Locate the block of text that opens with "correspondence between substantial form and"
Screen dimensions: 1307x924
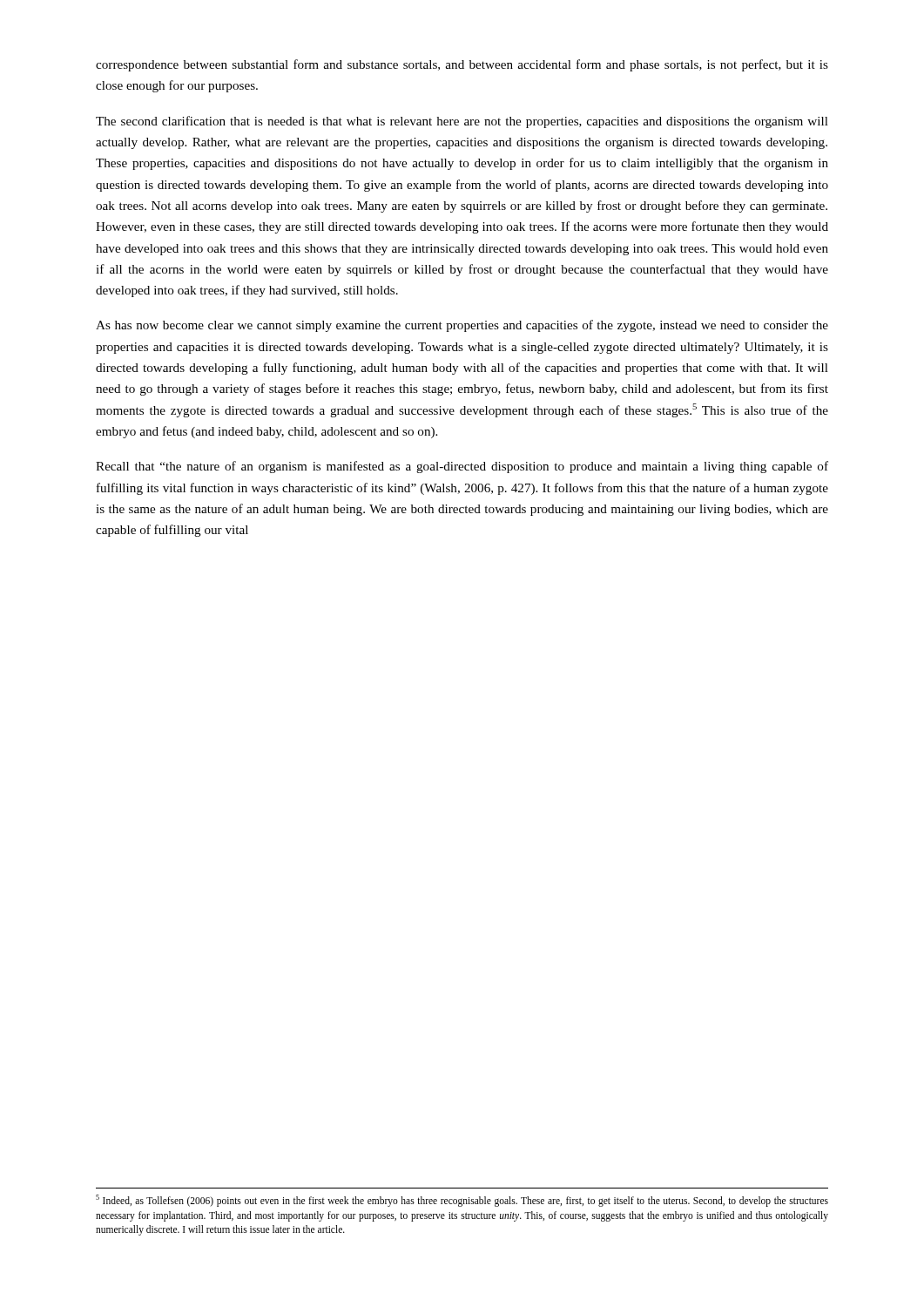pyautogui.click(x=462, y=75)
